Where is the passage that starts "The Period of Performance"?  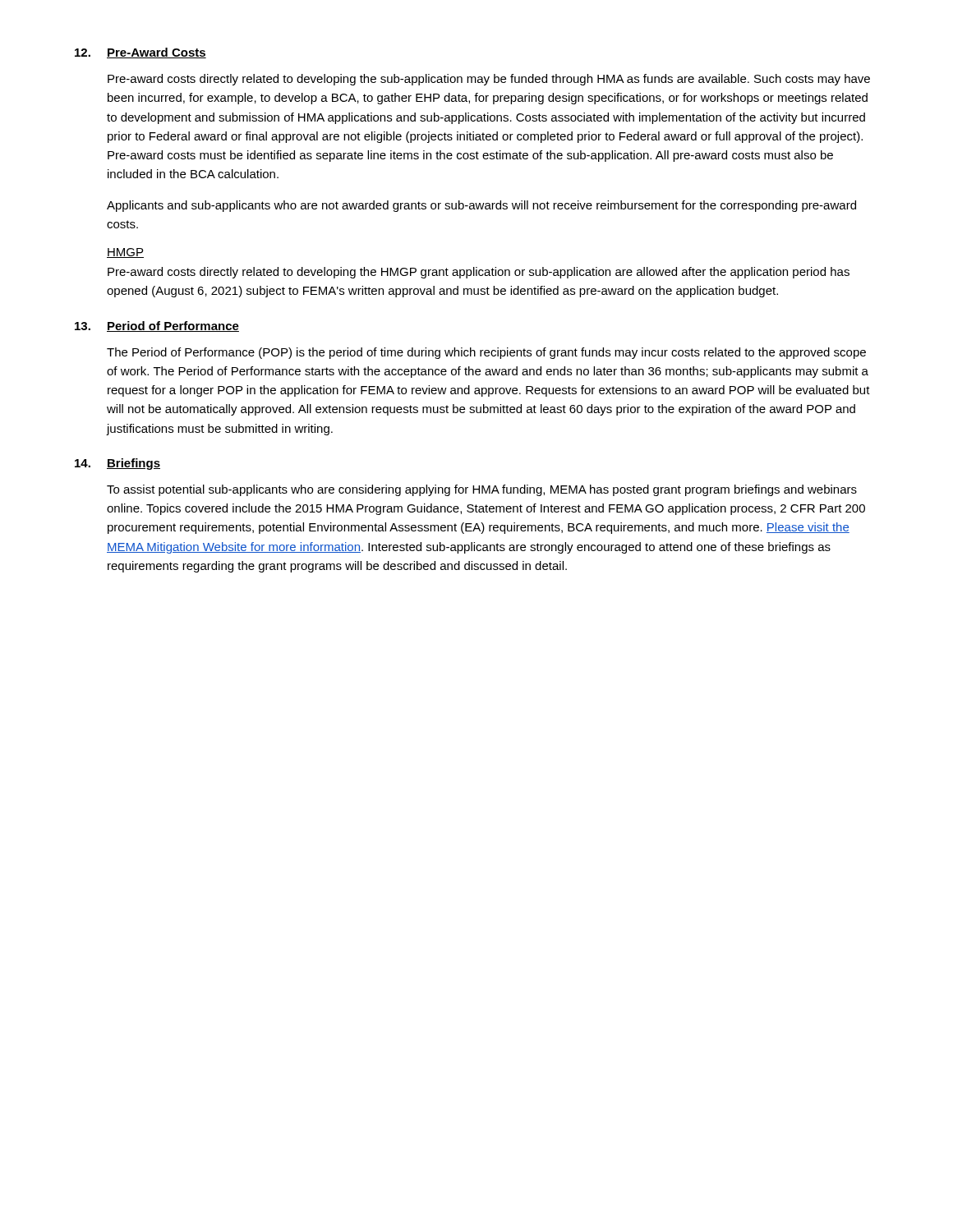point(488,390)
